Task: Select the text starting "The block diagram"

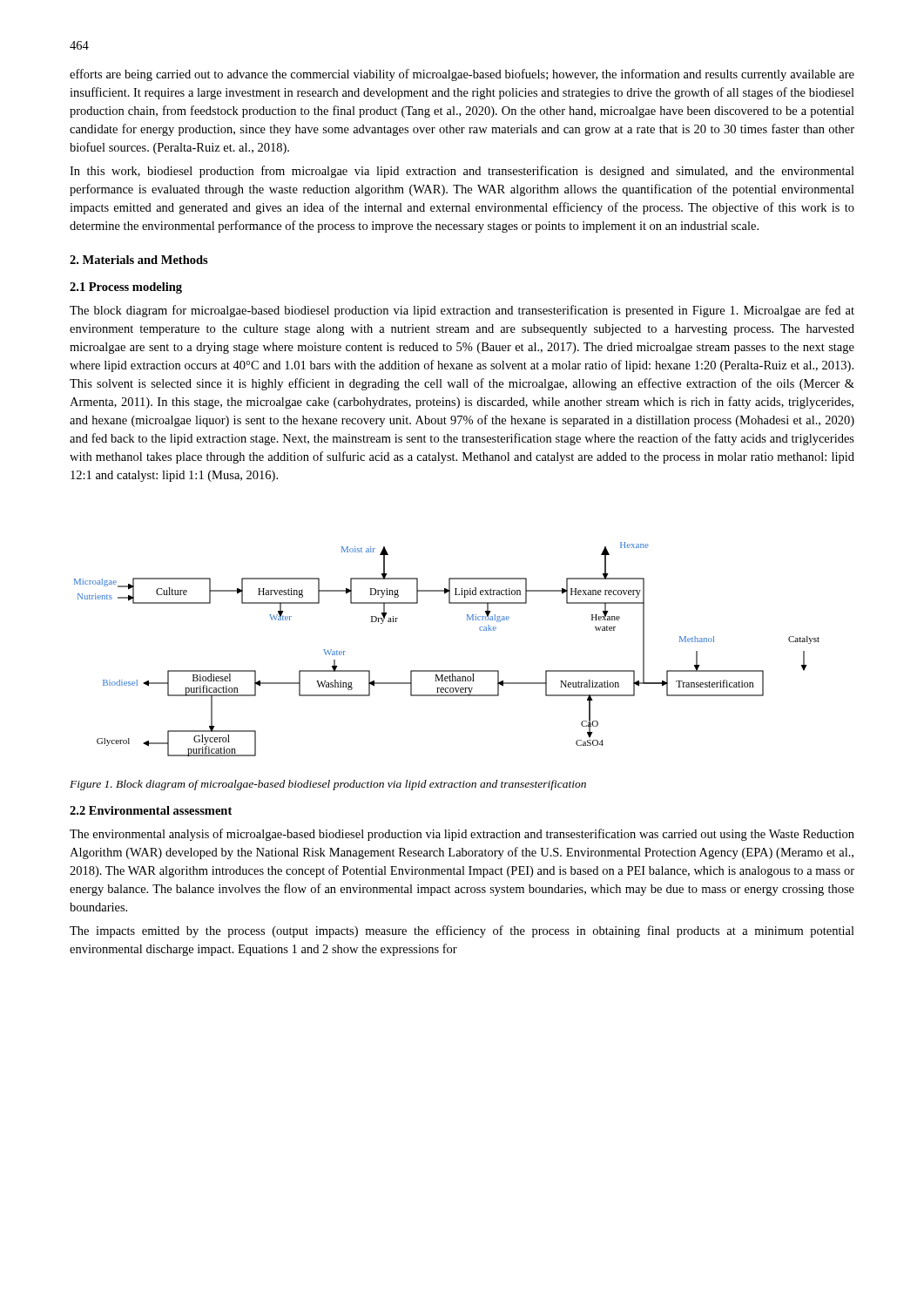Action: point(462,393)
